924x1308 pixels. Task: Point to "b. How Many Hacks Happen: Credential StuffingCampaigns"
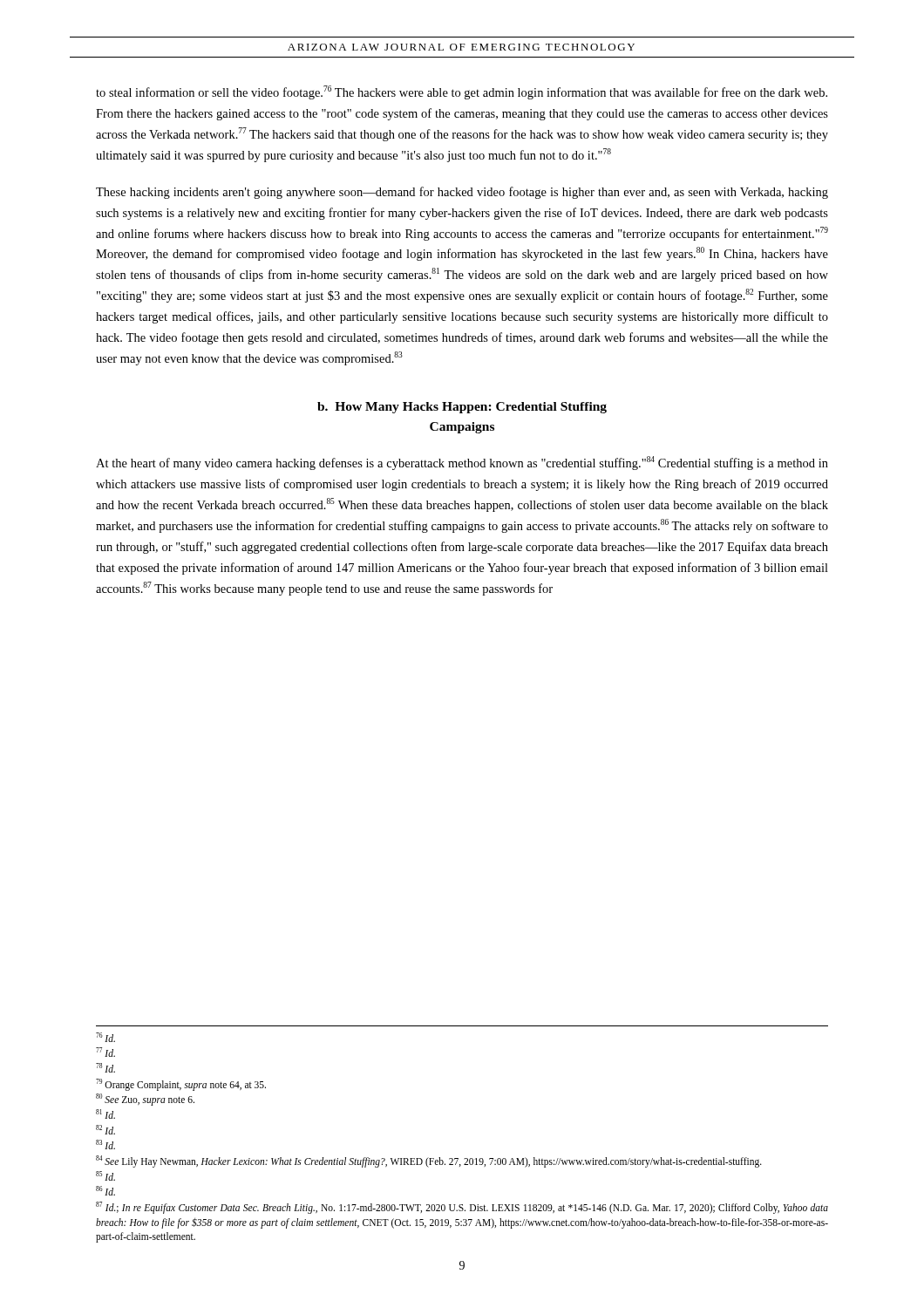click(462, 416)
